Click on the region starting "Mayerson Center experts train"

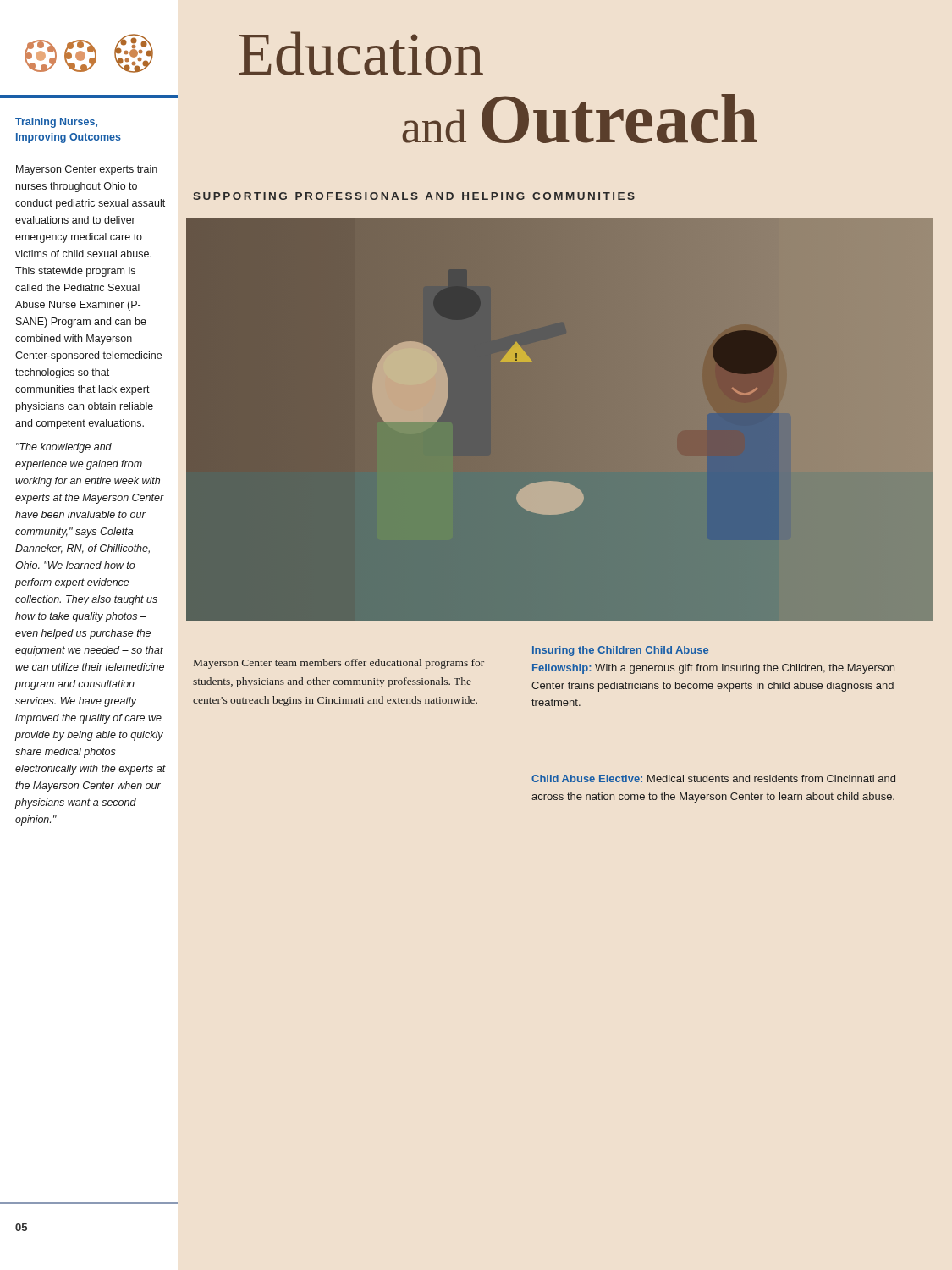point(91,296)
